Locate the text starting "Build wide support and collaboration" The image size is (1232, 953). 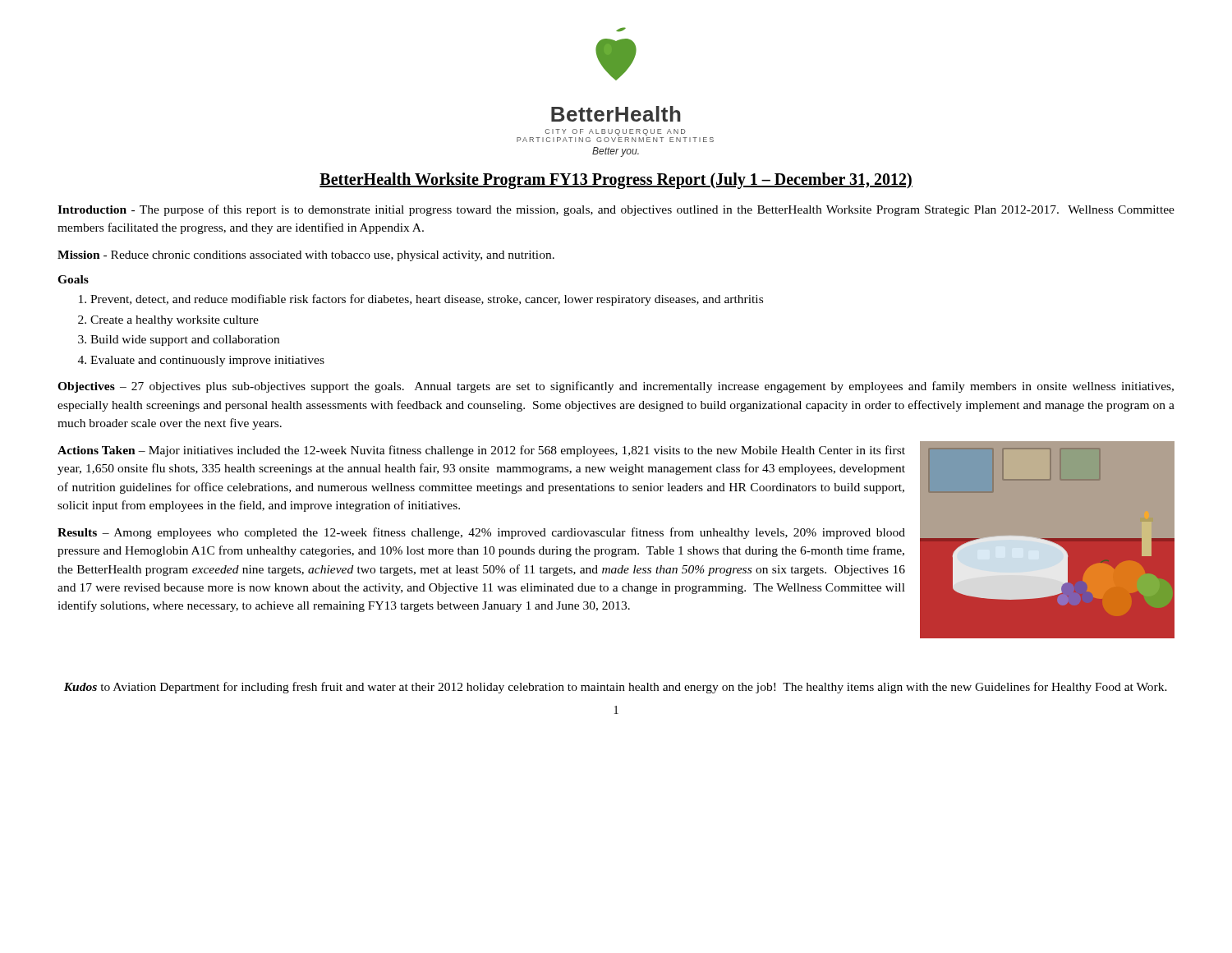point(185,339)
